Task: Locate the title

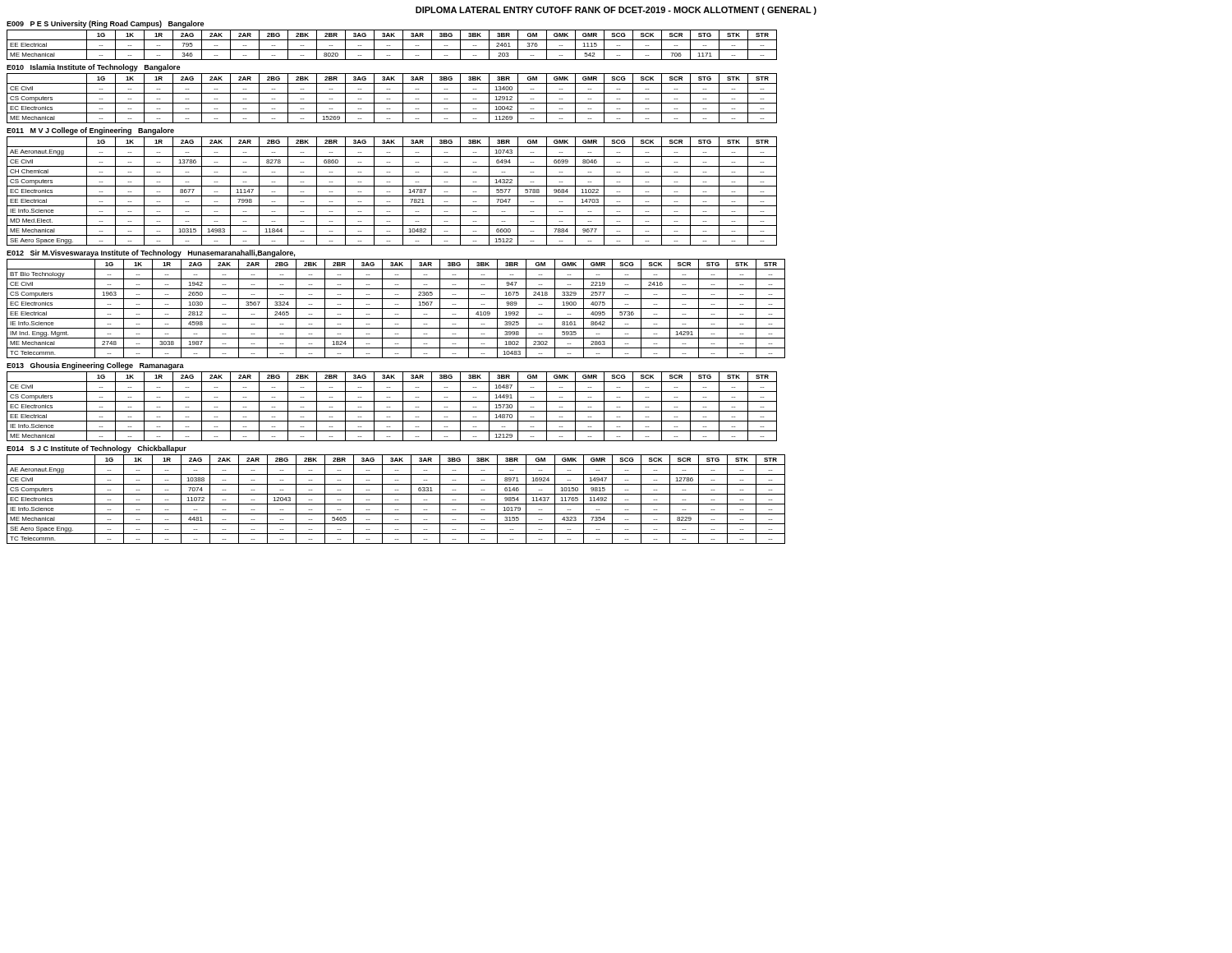Action: (616, 10)
